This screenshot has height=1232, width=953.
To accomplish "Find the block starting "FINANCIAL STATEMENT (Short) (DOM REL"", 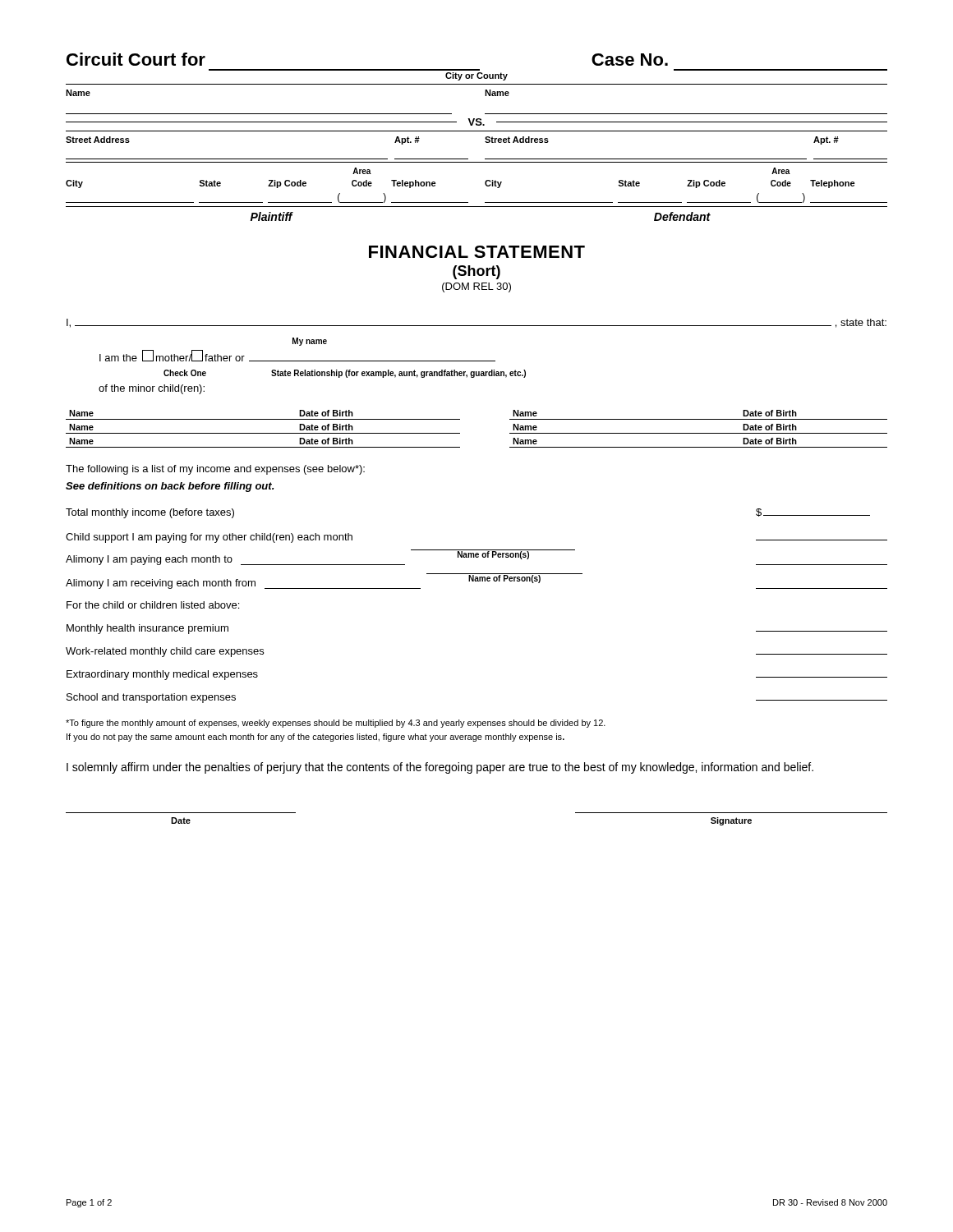I will click(x=476, y=267).
